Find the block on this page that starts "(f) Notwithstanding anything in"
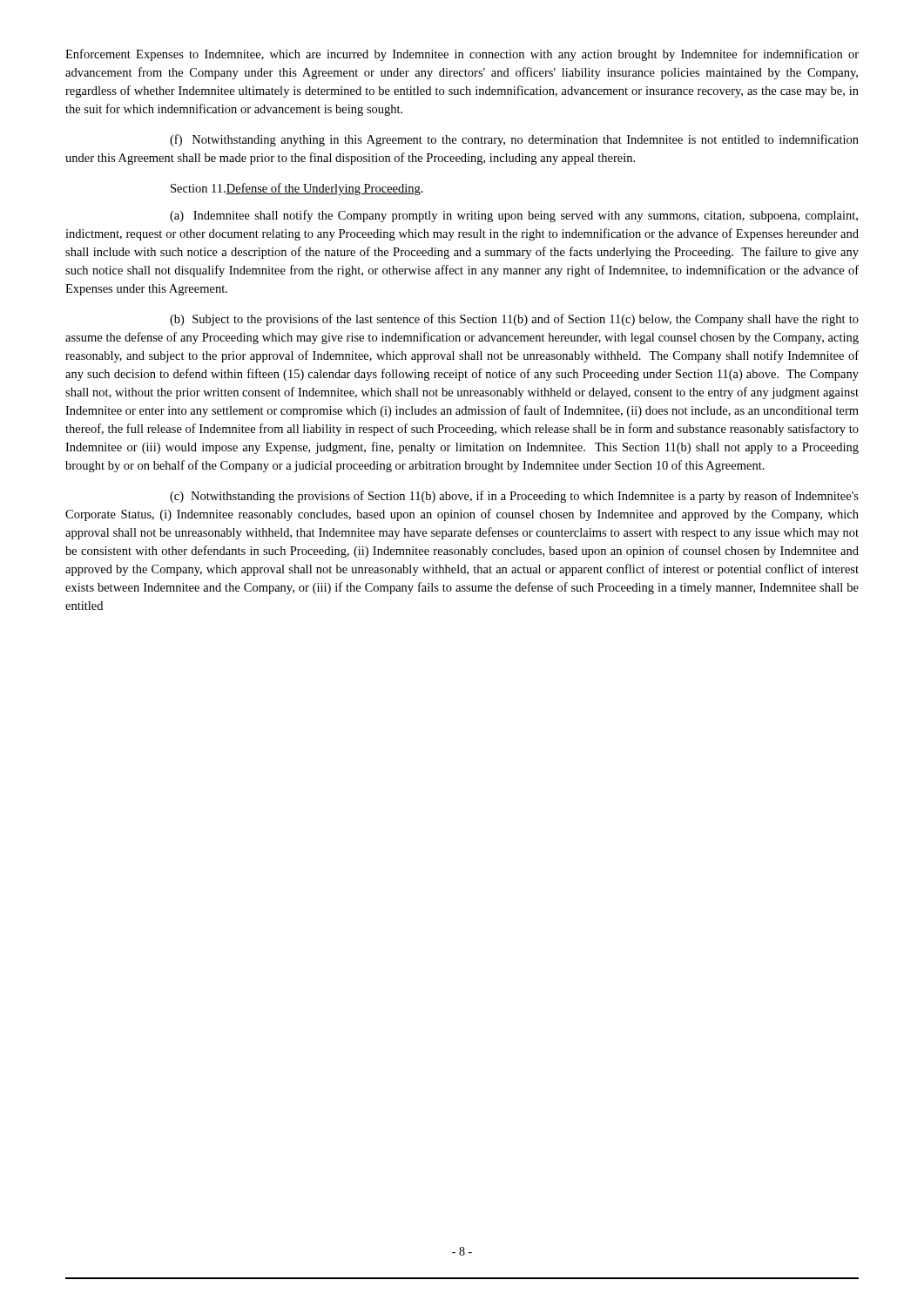 pos(462,149)
